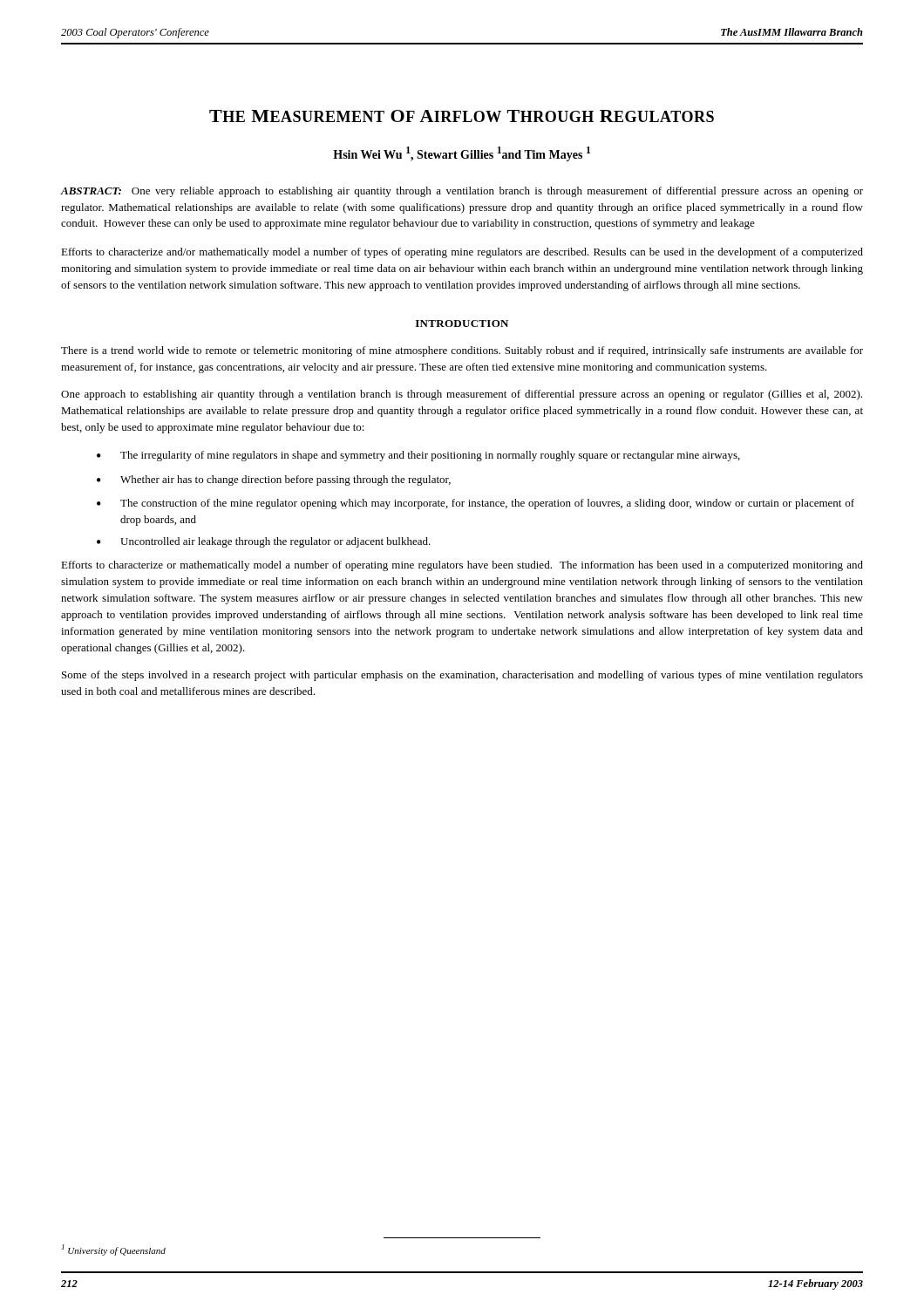Click on the block starting "THE MEASUREMENT OF AIRFLOW THROUGH REGULATORS"
This screenshot has height=1308, width=924.
462,116
